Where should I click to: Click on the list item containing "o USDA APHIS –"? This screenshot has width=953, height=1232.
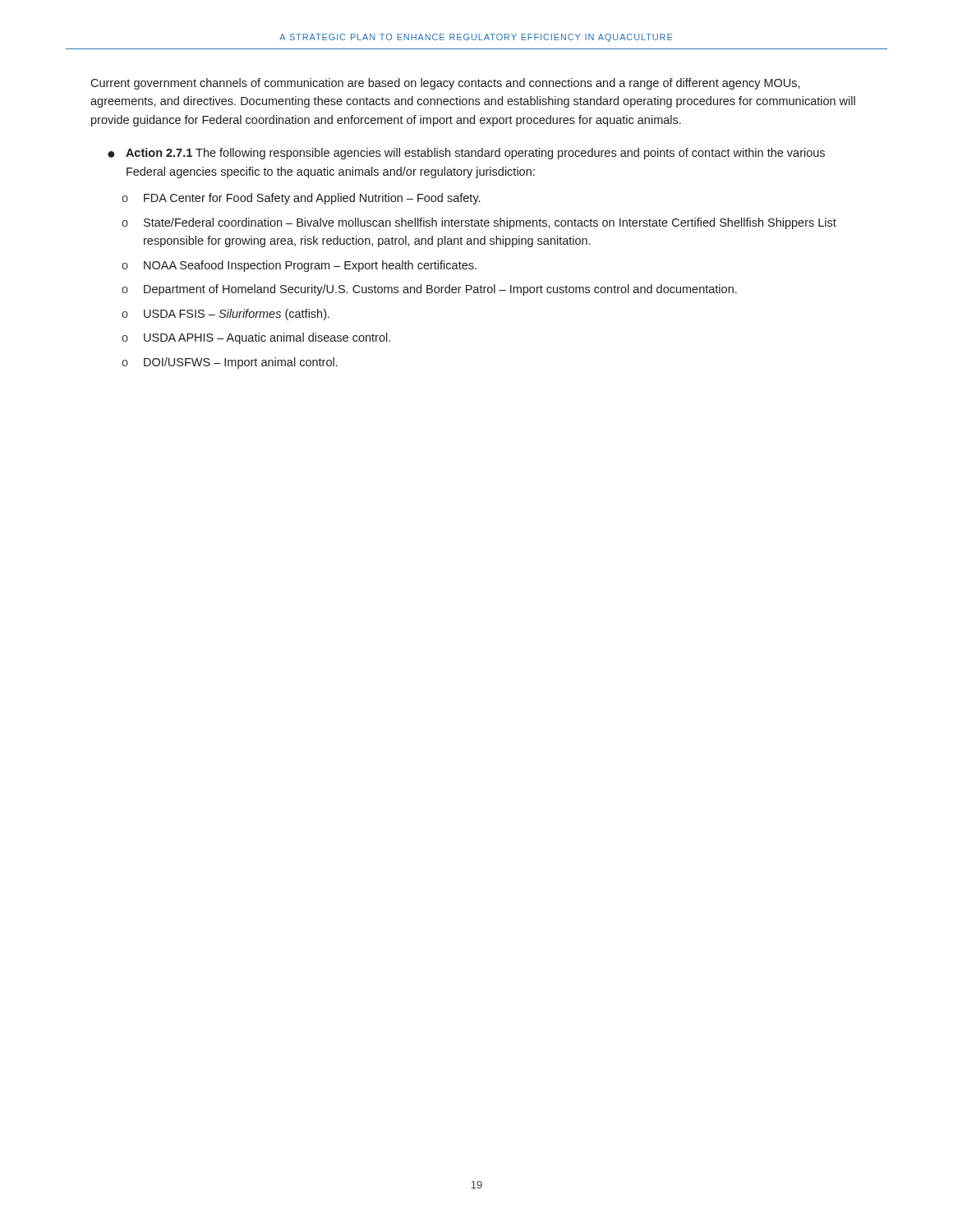[256, 338]
